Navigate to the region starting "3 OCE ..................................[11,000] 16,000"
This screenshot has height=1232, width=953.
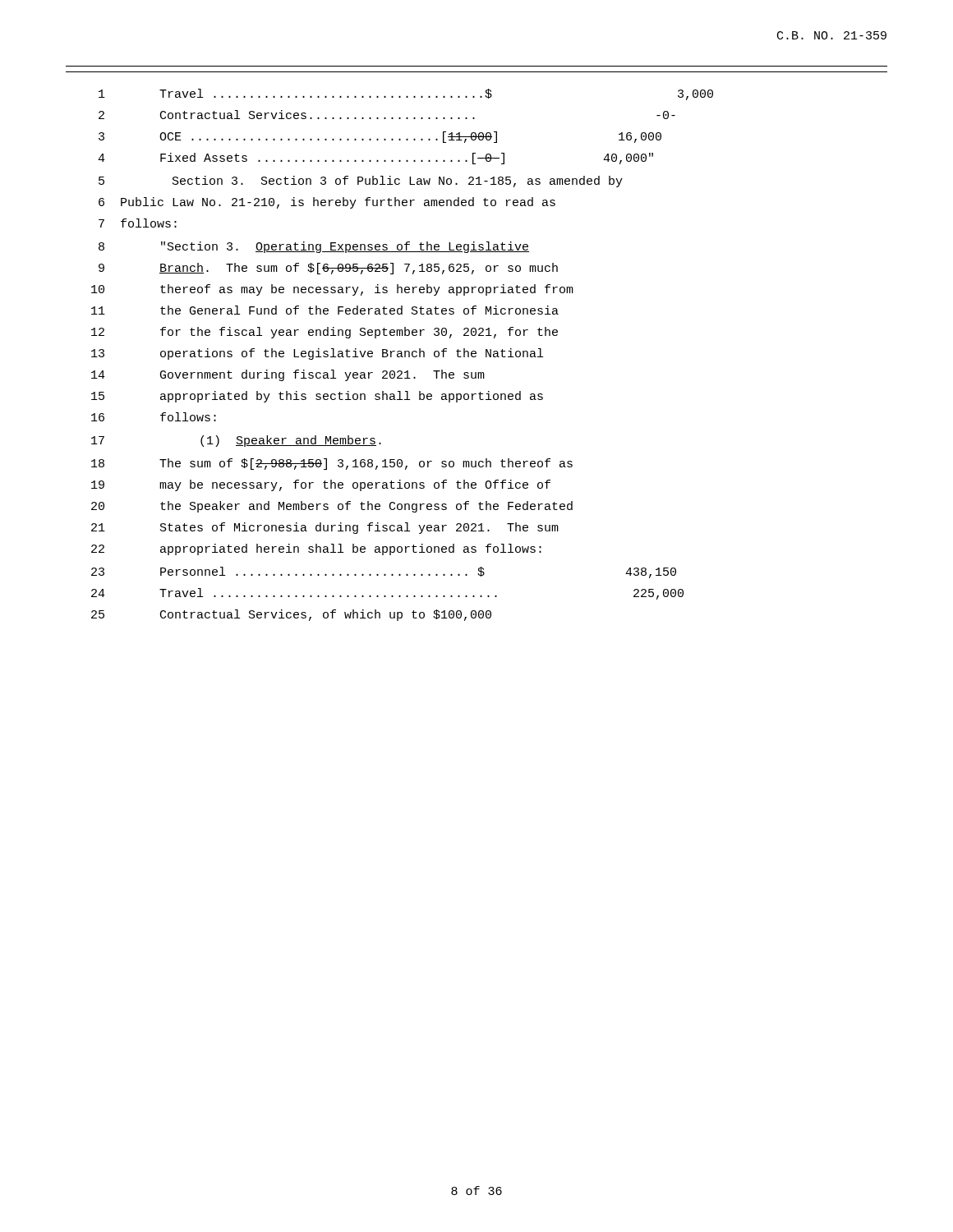tap(476, 138)
